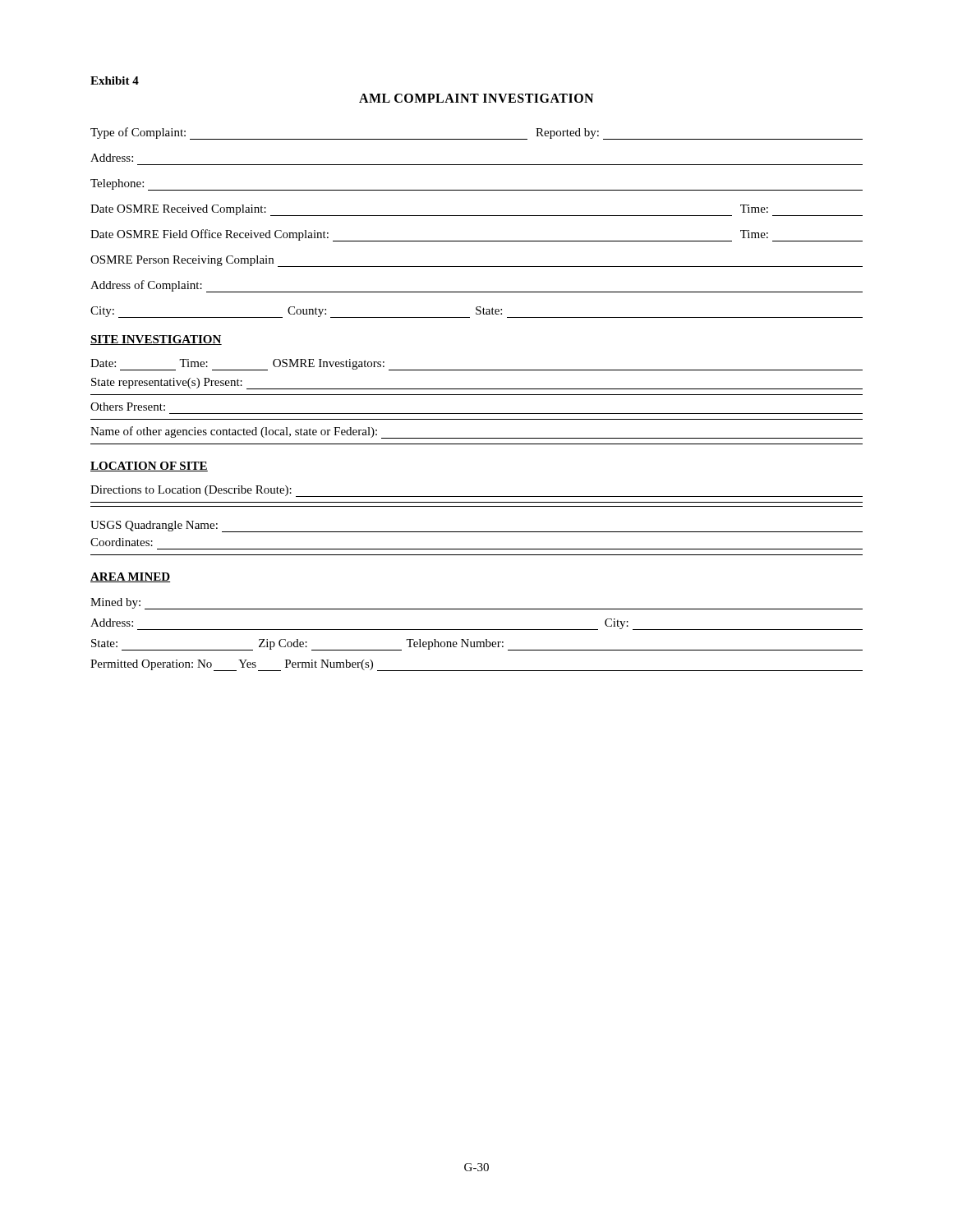Locate the section header that reads "AREA MINED"
This screenshot has width=953, height=1232.
(130, 577)
